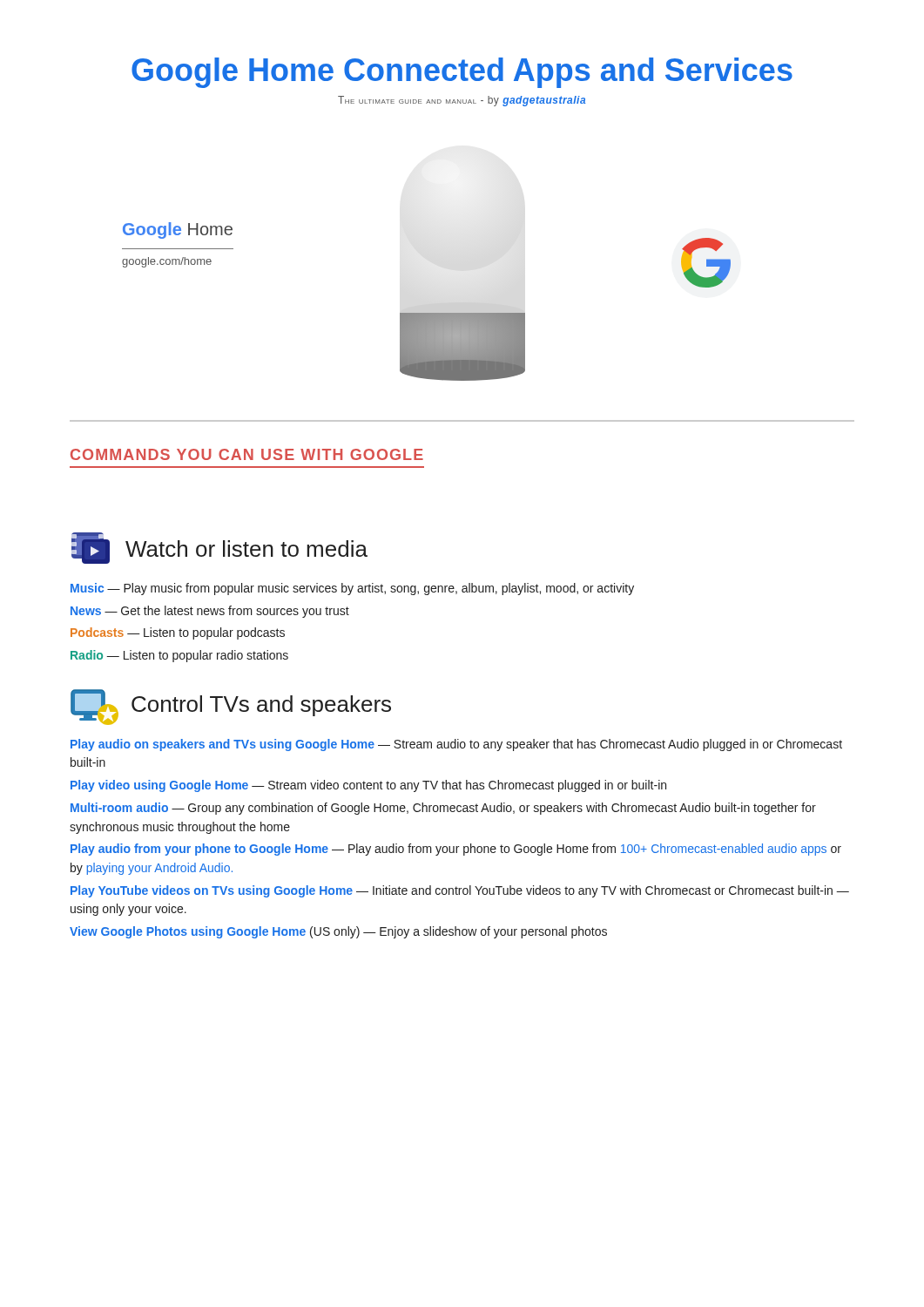Where is the passage that starts "Play YouTube videos on TVs using Google Home"?
The height and width of the screenshot is (1307, 924).
pyautogui.click(x=459, y=900)
